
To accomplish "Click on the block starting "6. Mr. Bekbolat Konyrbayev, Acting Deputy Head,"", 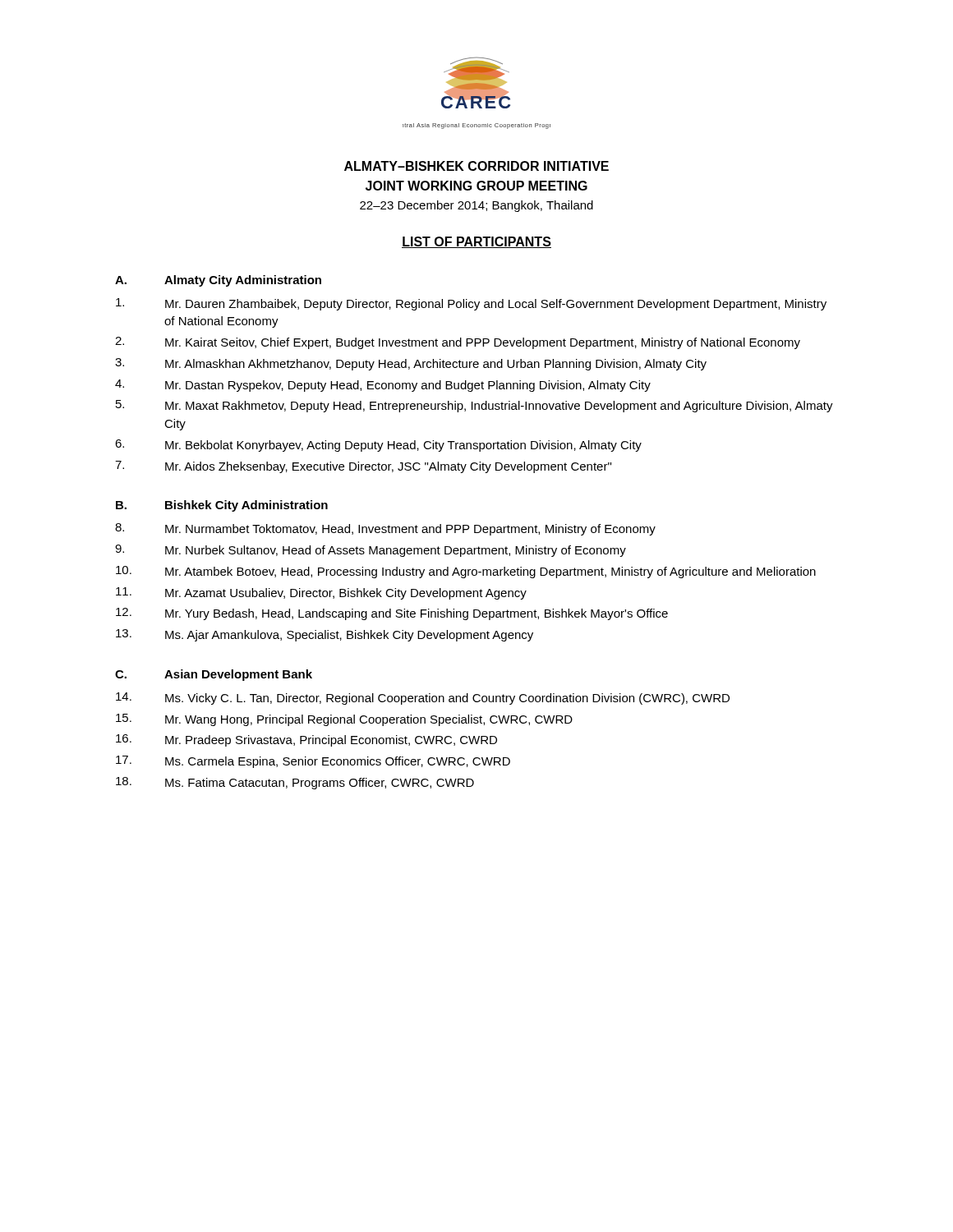I will (476, 445).
